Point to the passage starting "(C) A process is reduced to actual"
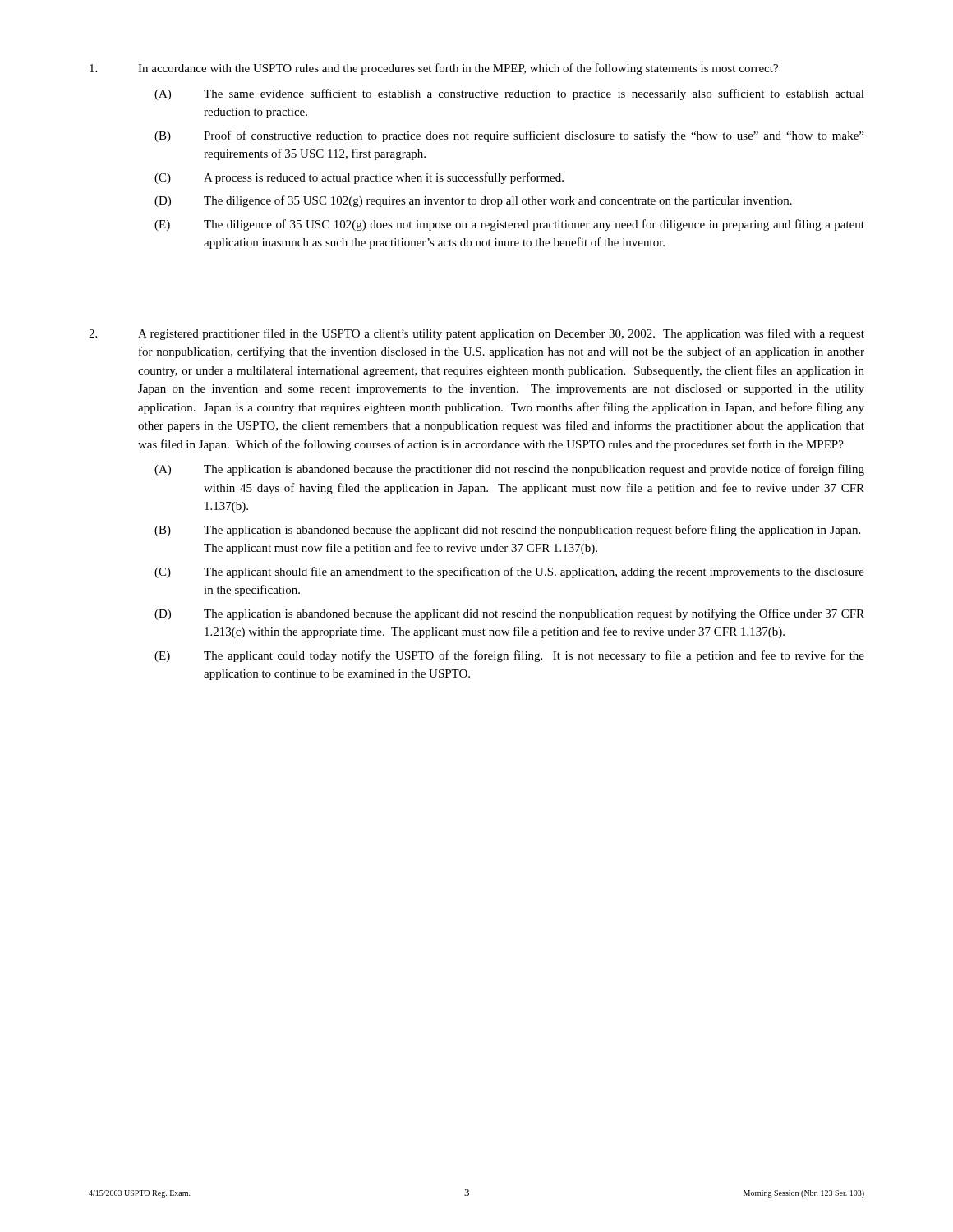953x1232 pixels. pyautogui.click(x=509, y=177)
